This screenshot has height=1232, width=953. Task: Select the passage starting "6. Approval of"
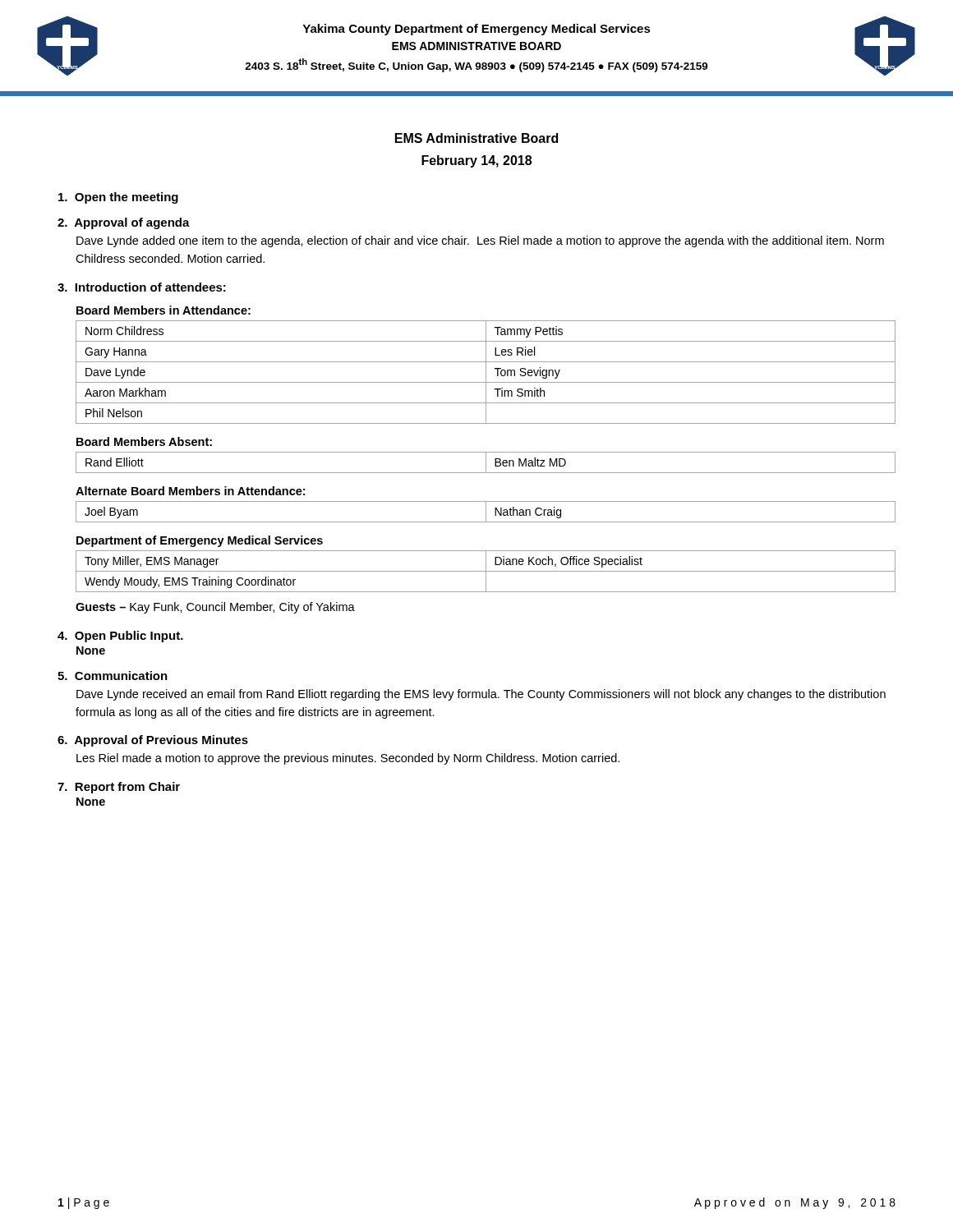153,740
